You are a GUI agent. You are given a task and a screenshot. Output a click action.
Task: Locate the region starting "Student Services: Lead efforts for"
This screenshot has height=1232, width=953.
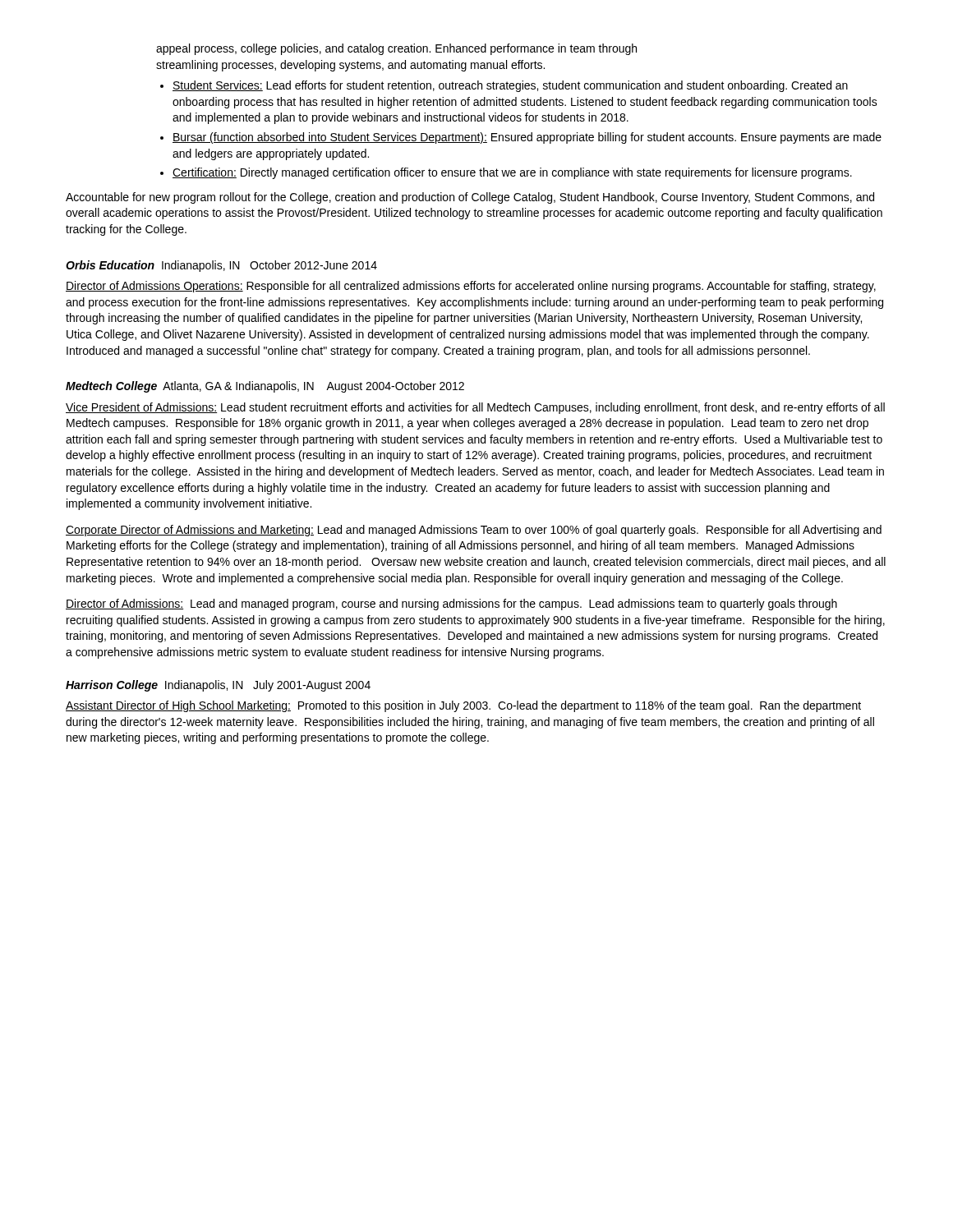click(x=525, y=102)
